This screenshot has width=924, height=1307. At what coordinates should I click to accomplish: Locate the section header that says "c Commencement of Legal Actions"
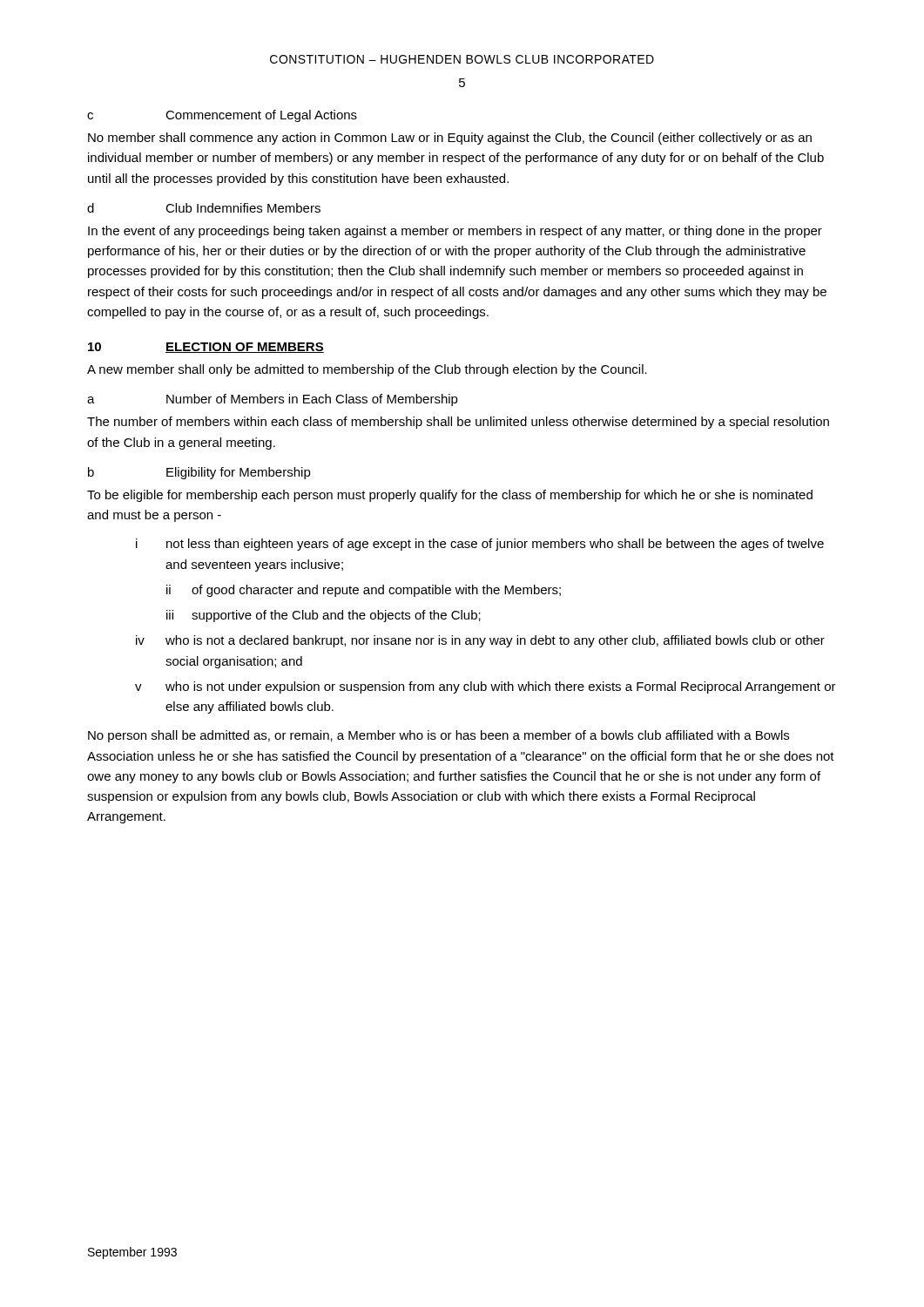(x=222, y=115)
